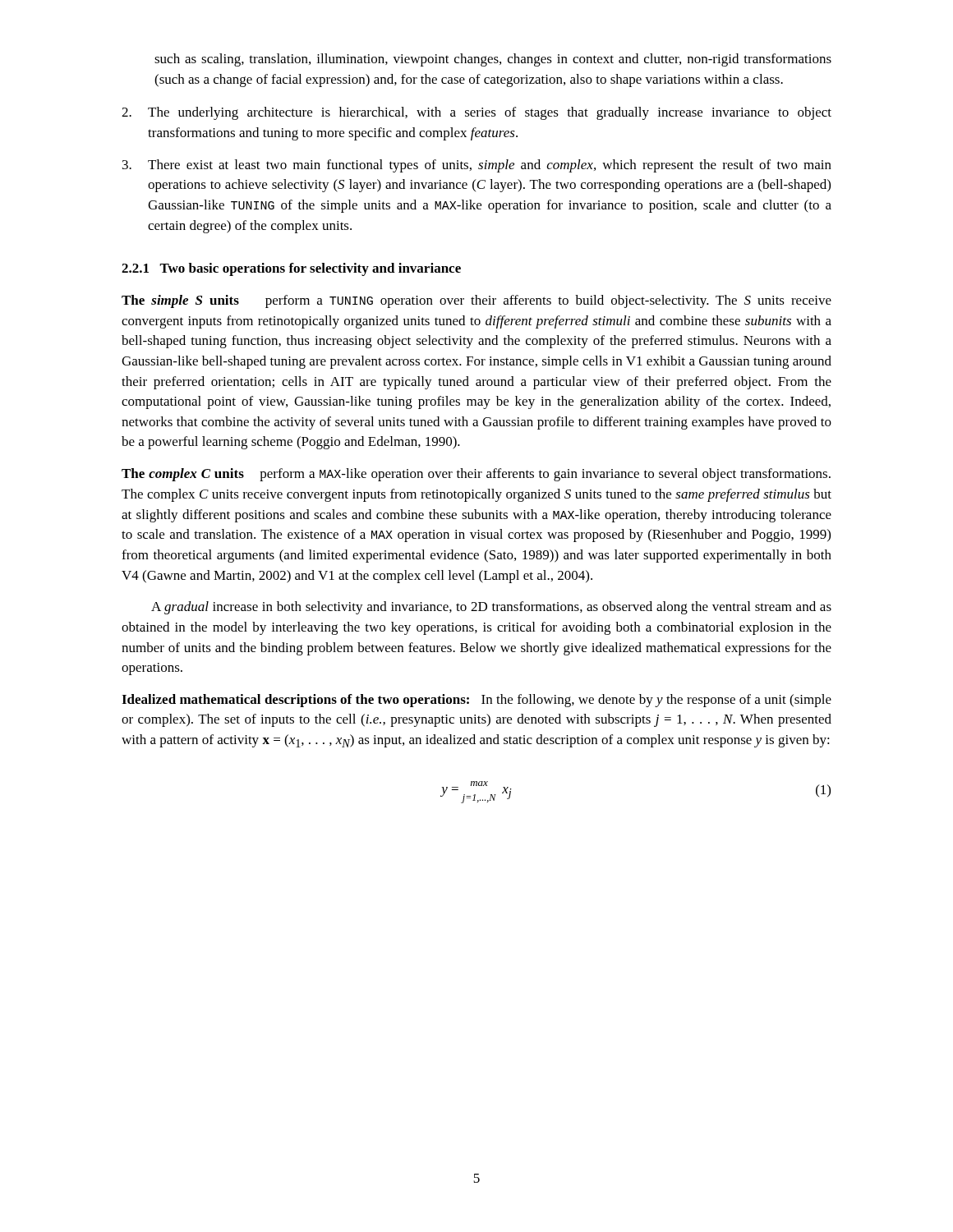The height and width of the screenshot is (1232, 953).
Task: Find the block starting "y = max j=1,...,N xj"
Action: [x=475, y=795]
